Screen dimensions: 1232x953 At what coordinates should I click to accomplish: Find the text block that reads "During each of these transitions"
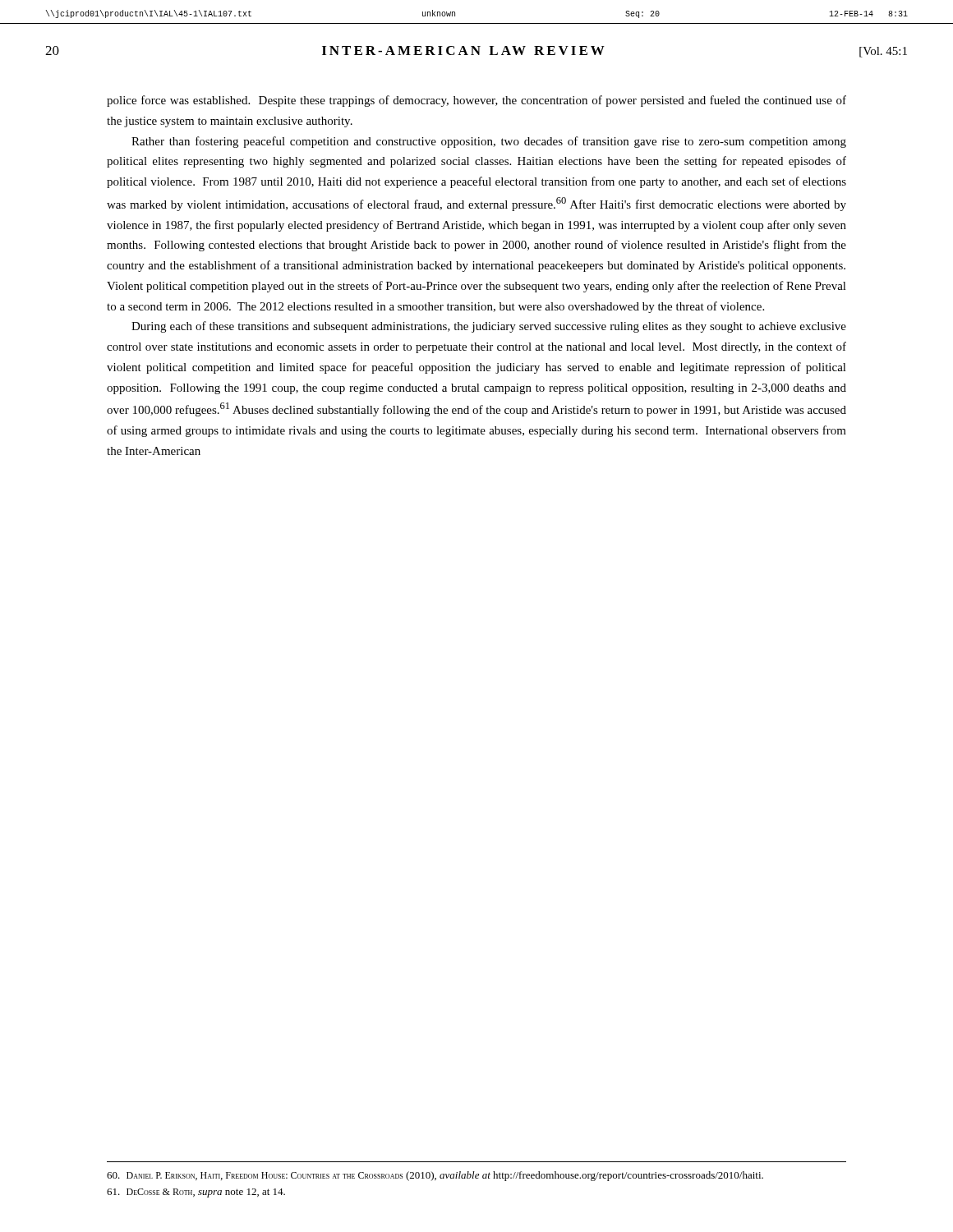[x=476, y=389]
